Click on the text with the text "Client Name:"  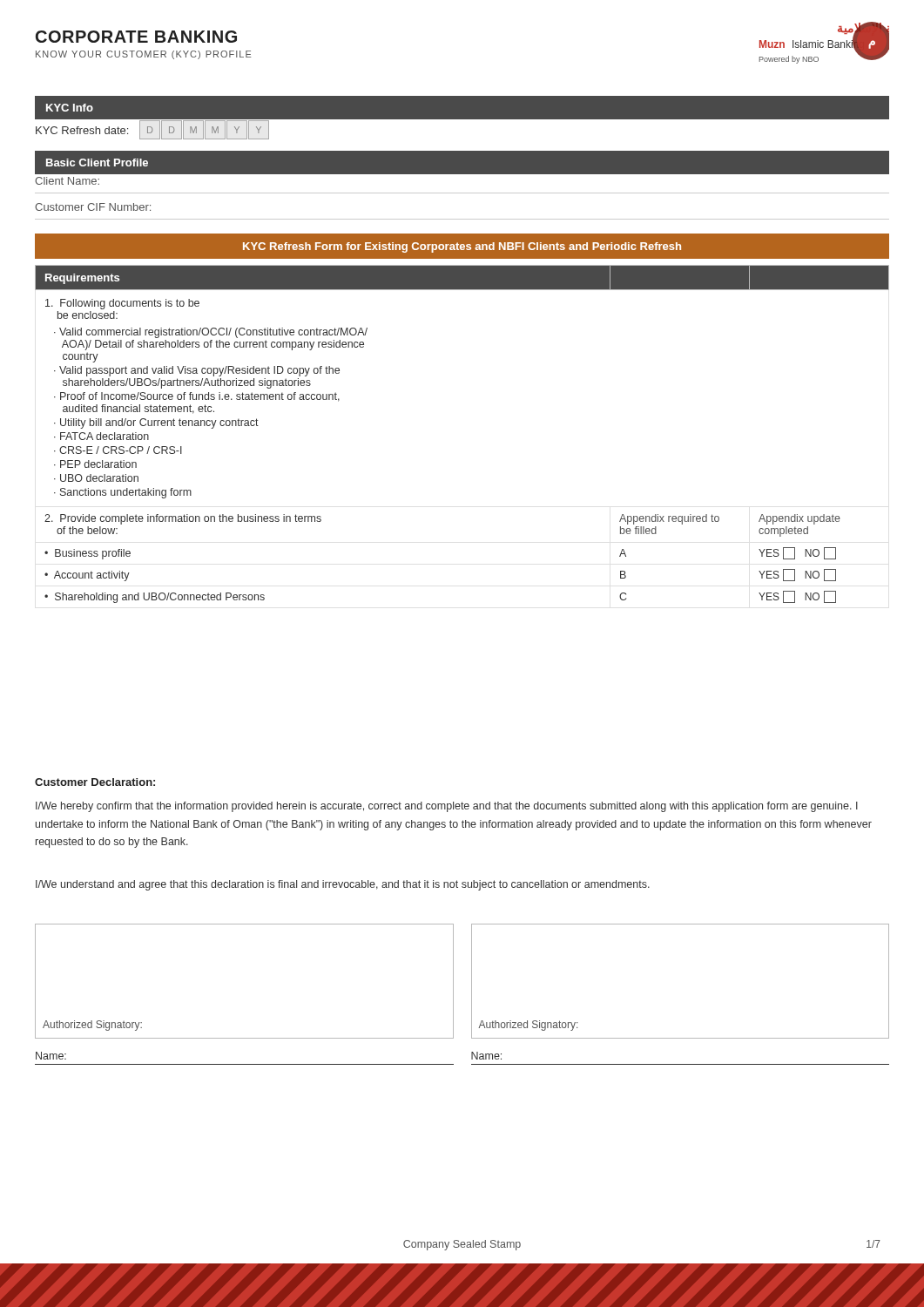pyautogui.click(x=68, y=181)
